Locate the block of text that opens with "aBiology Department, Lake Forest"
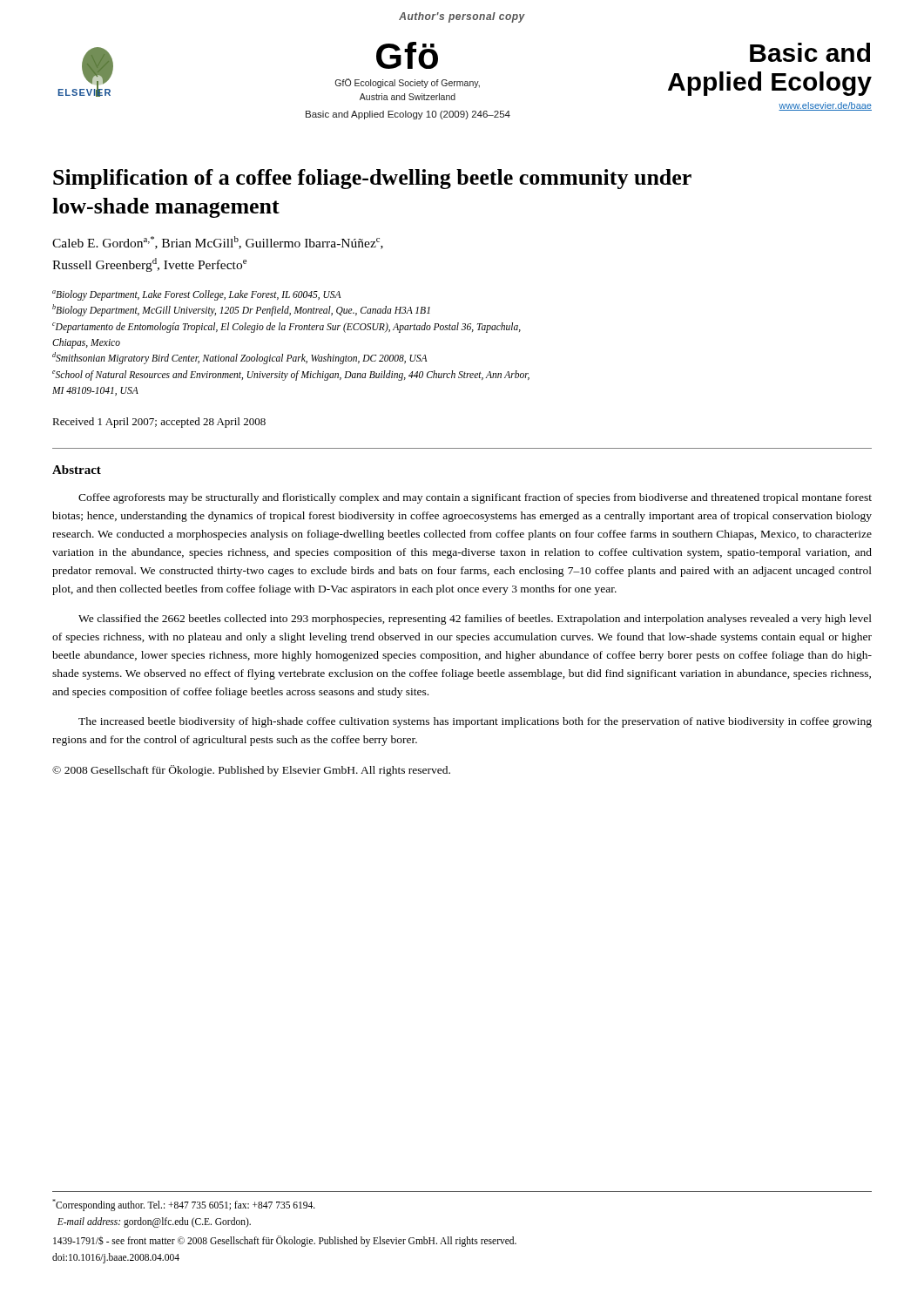924x1307 pixels. point(196,295)
